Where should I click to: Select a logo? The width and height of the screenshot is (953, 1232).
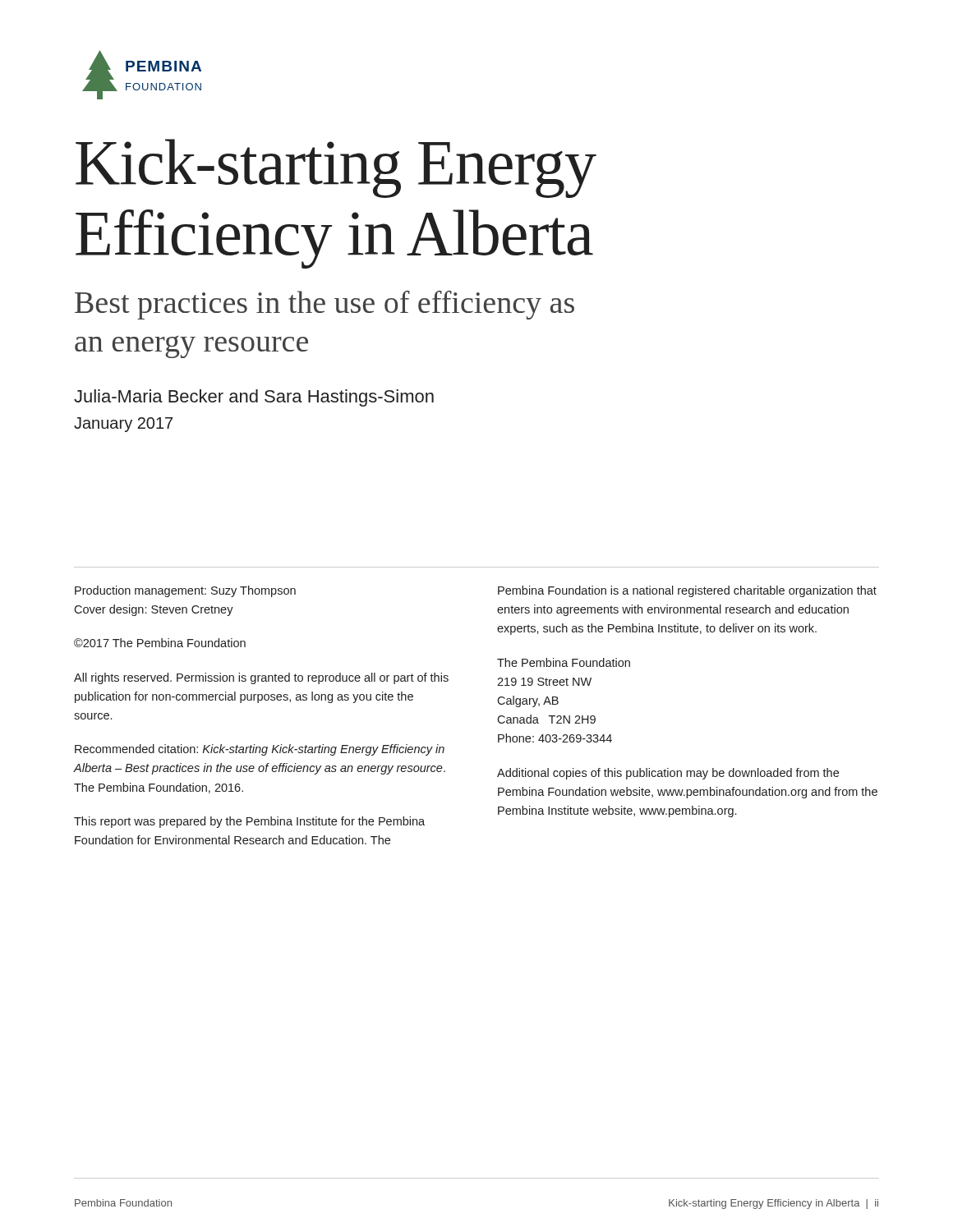140,78
